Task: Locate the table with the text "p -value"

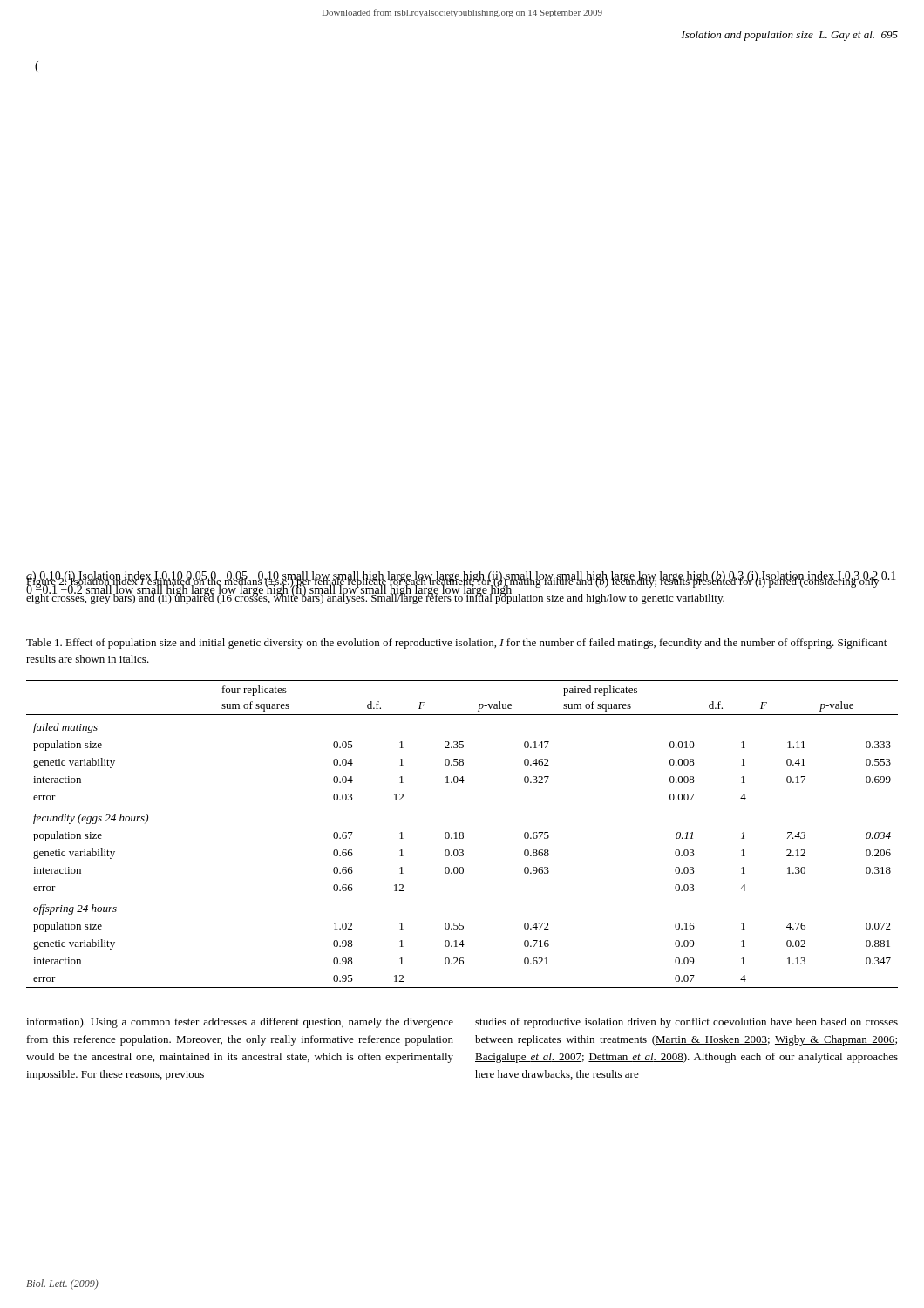Action: pyautogui.click(x=462, y=834)
